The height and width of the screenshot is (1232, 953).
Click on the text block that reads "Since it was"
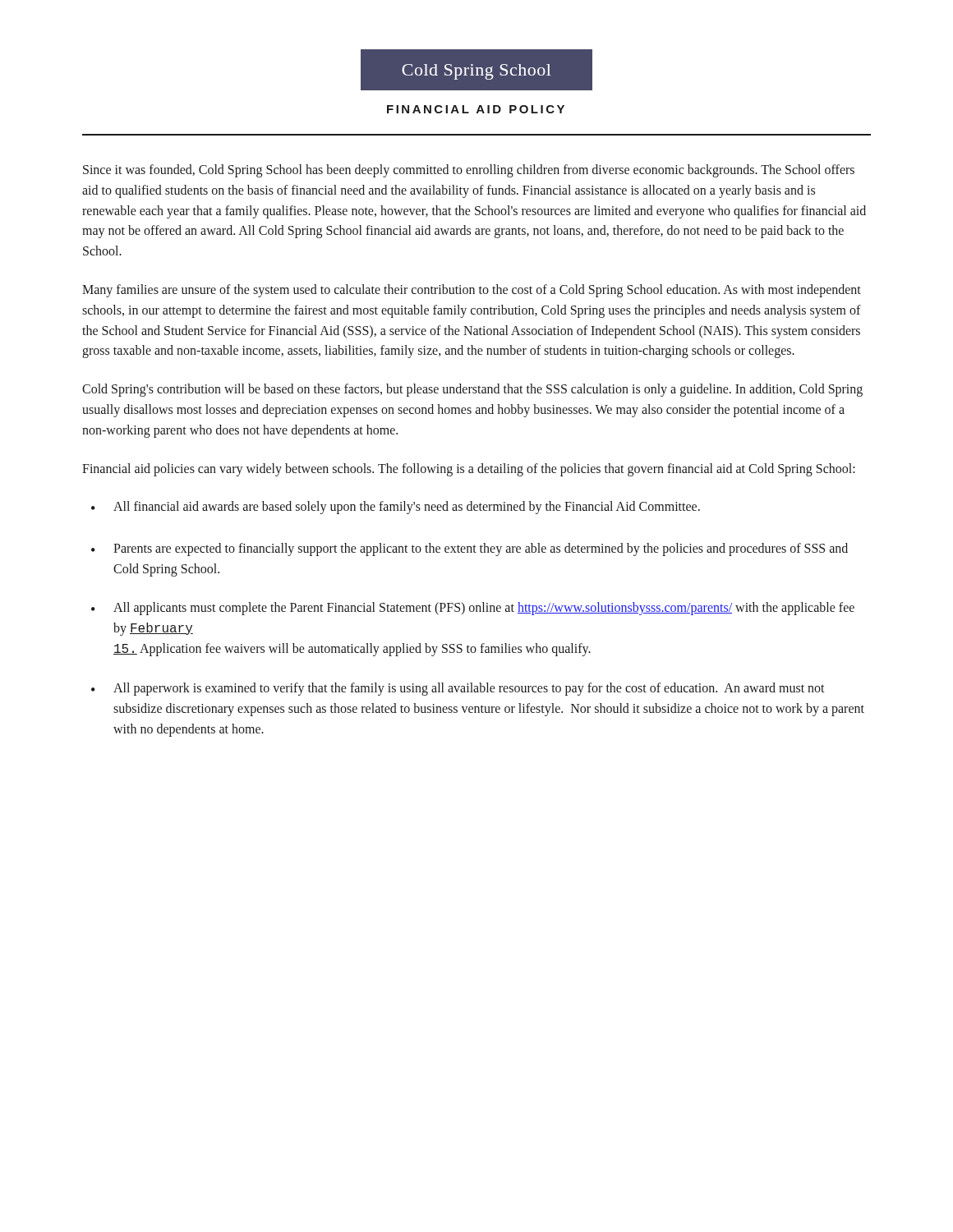tap(474, 210)
